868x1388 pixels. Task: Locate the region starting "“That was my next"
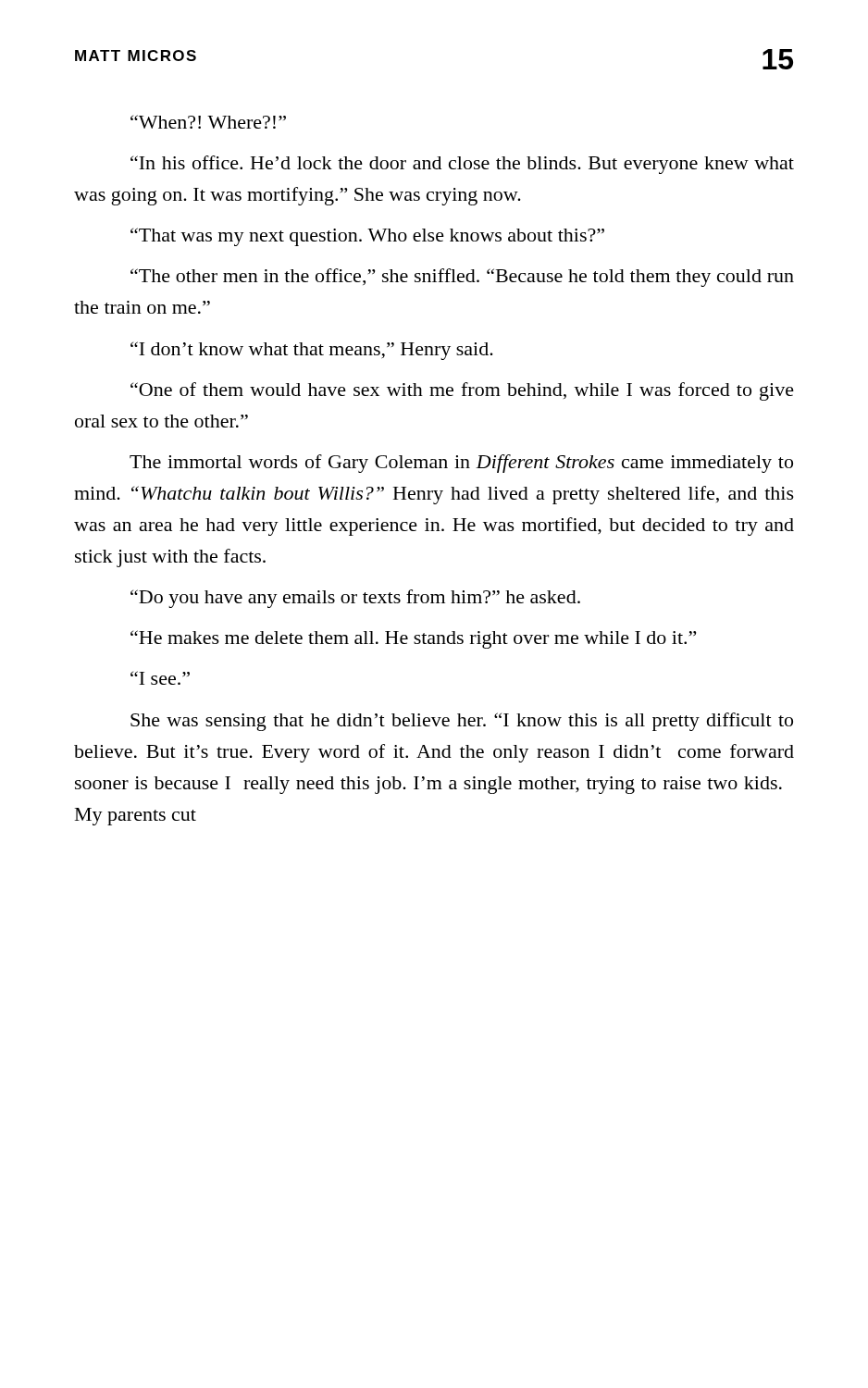pos(434,235)
